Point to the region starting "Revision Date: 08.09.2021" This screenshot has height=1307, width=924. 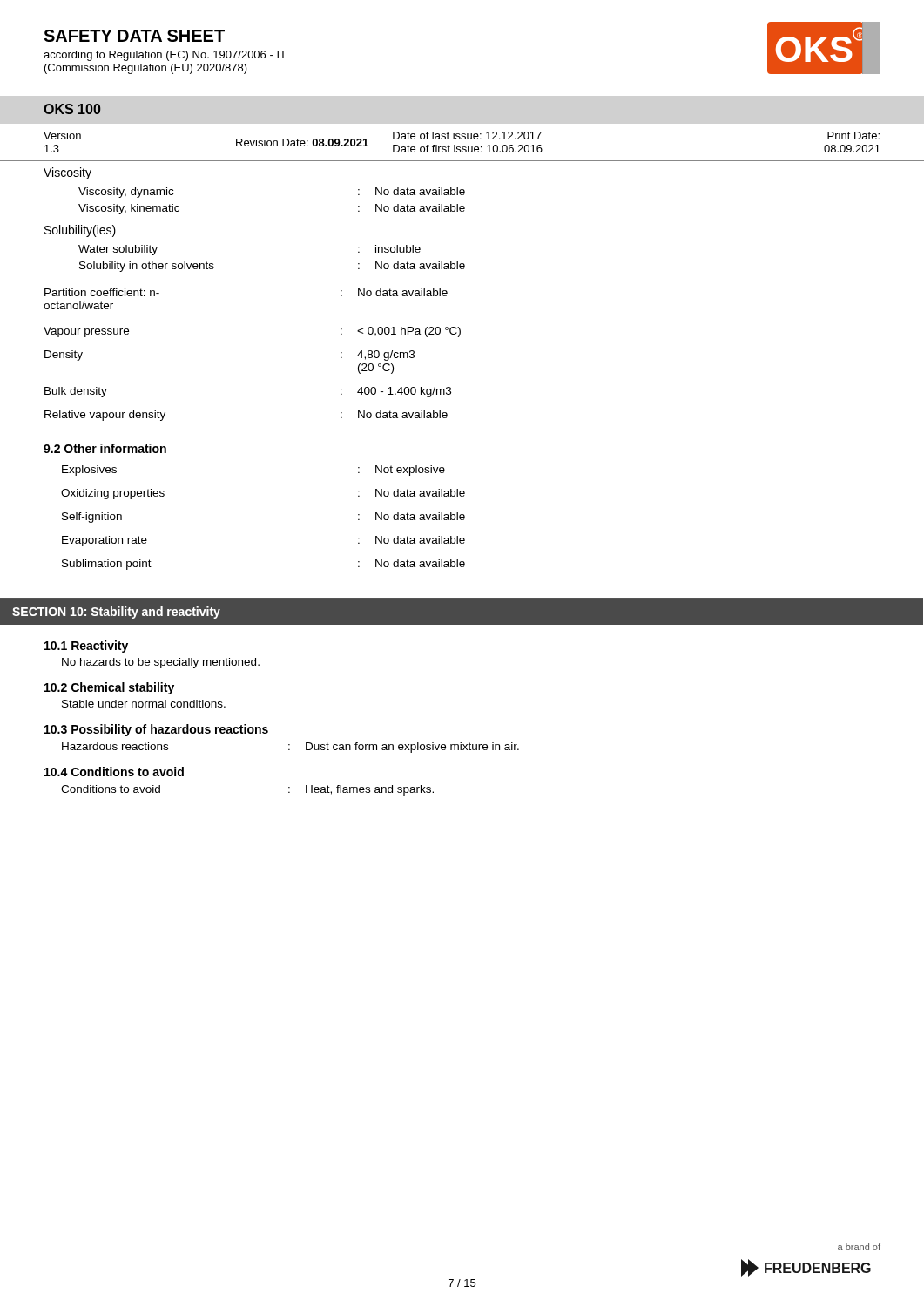pyautogui.click(x=314, y=142)
